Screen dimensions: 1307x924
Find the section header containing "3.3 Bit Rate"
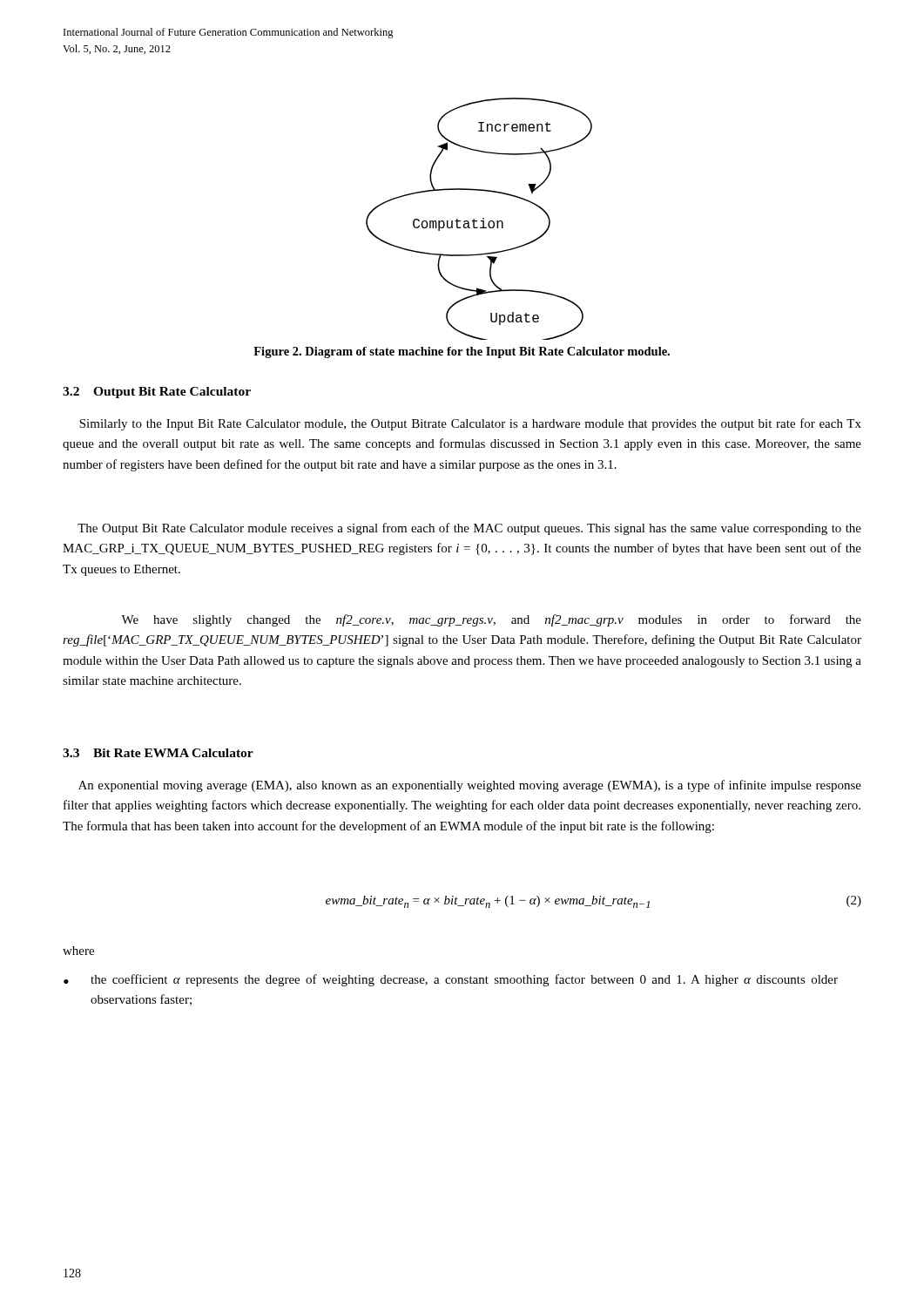[x=158, y=752]
